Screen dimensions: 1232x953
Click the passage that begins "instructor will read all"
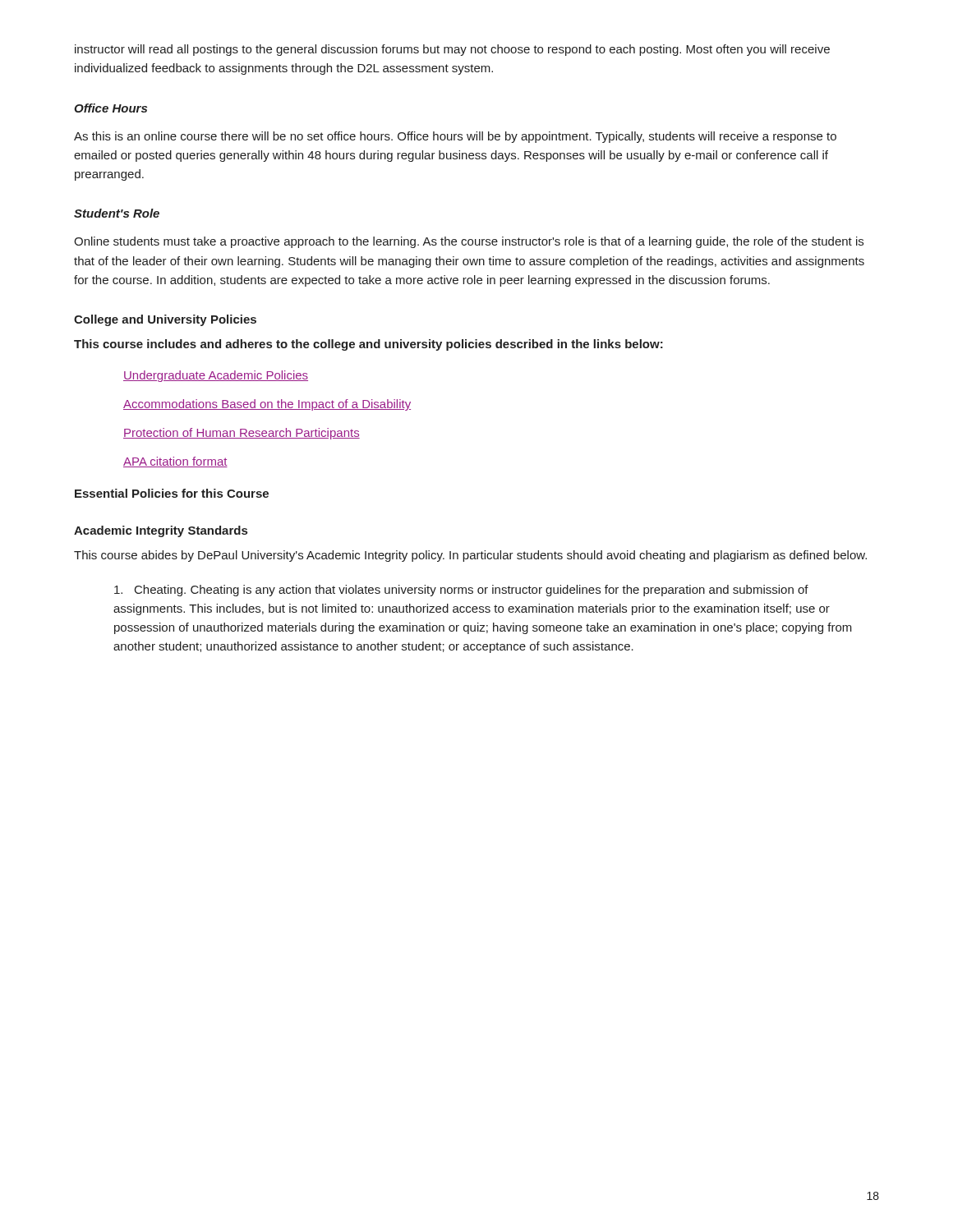(x=476, y=59)
